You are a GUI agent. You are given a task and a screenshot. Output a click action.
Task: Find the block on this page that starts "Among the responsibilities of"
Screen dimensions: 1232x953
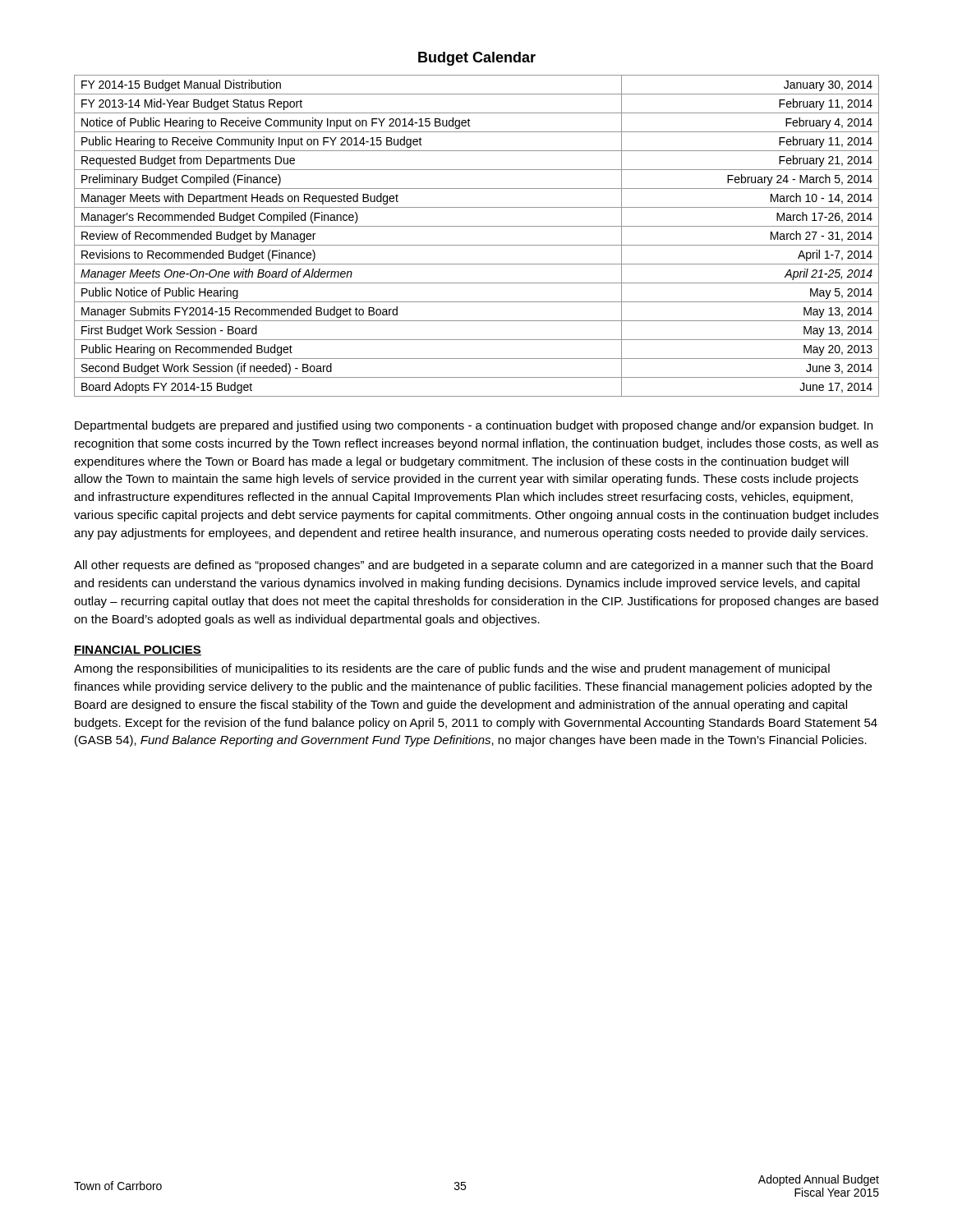(x=476, y=704)
